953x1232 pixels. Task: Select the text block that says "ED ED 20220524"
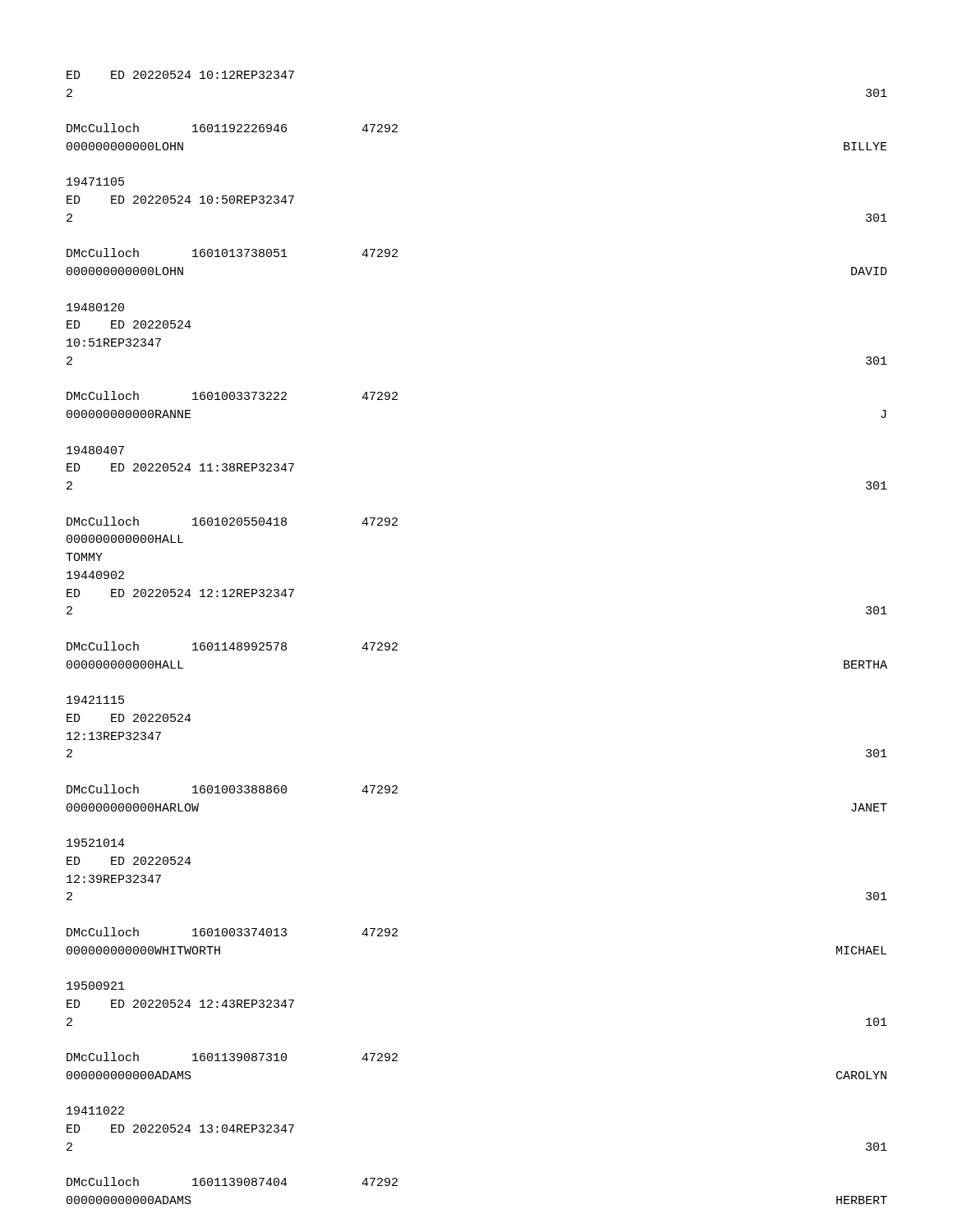pos(180,75)
